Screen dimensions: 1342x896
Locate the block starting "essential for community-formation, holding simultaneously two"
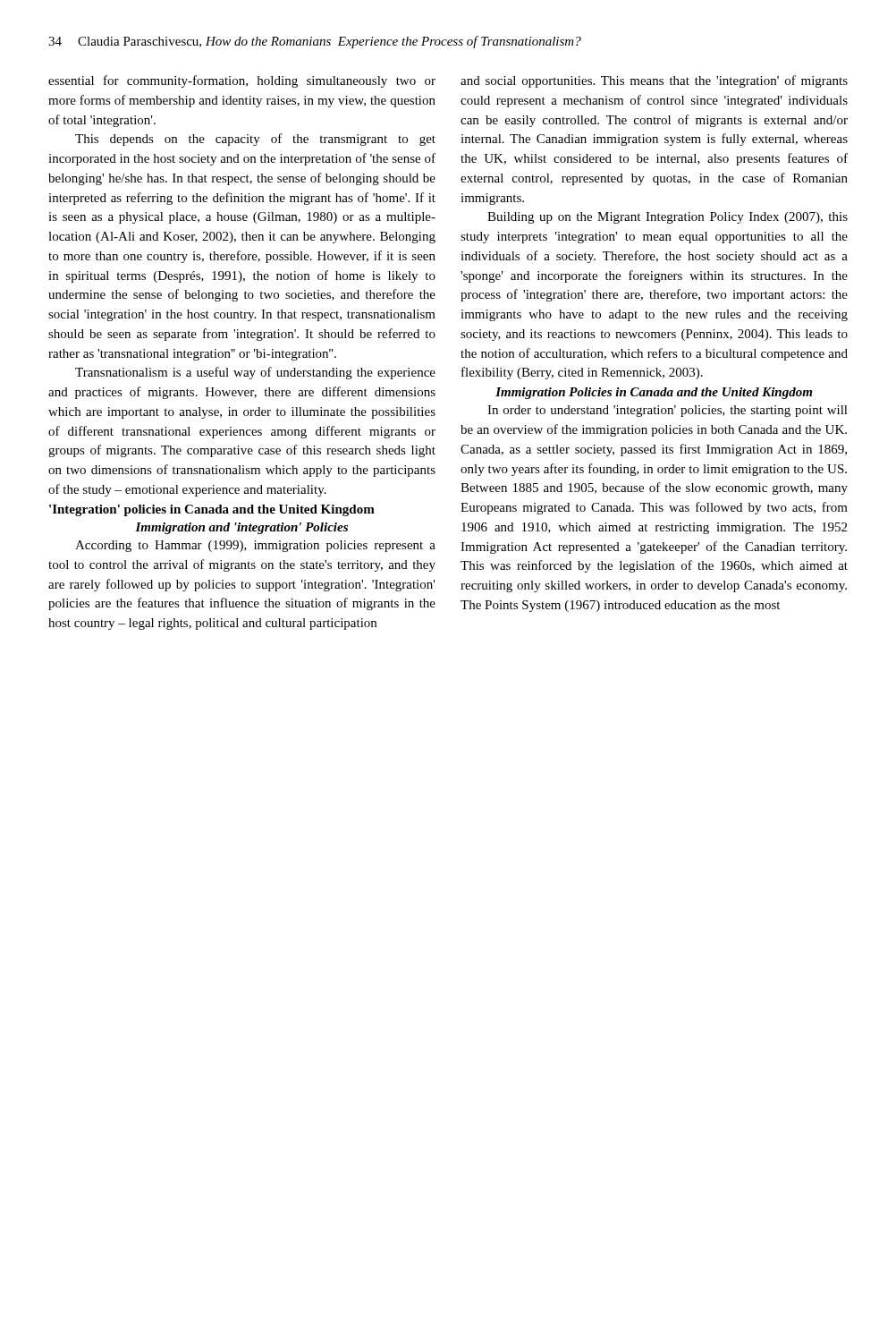(x=242, y=286)
